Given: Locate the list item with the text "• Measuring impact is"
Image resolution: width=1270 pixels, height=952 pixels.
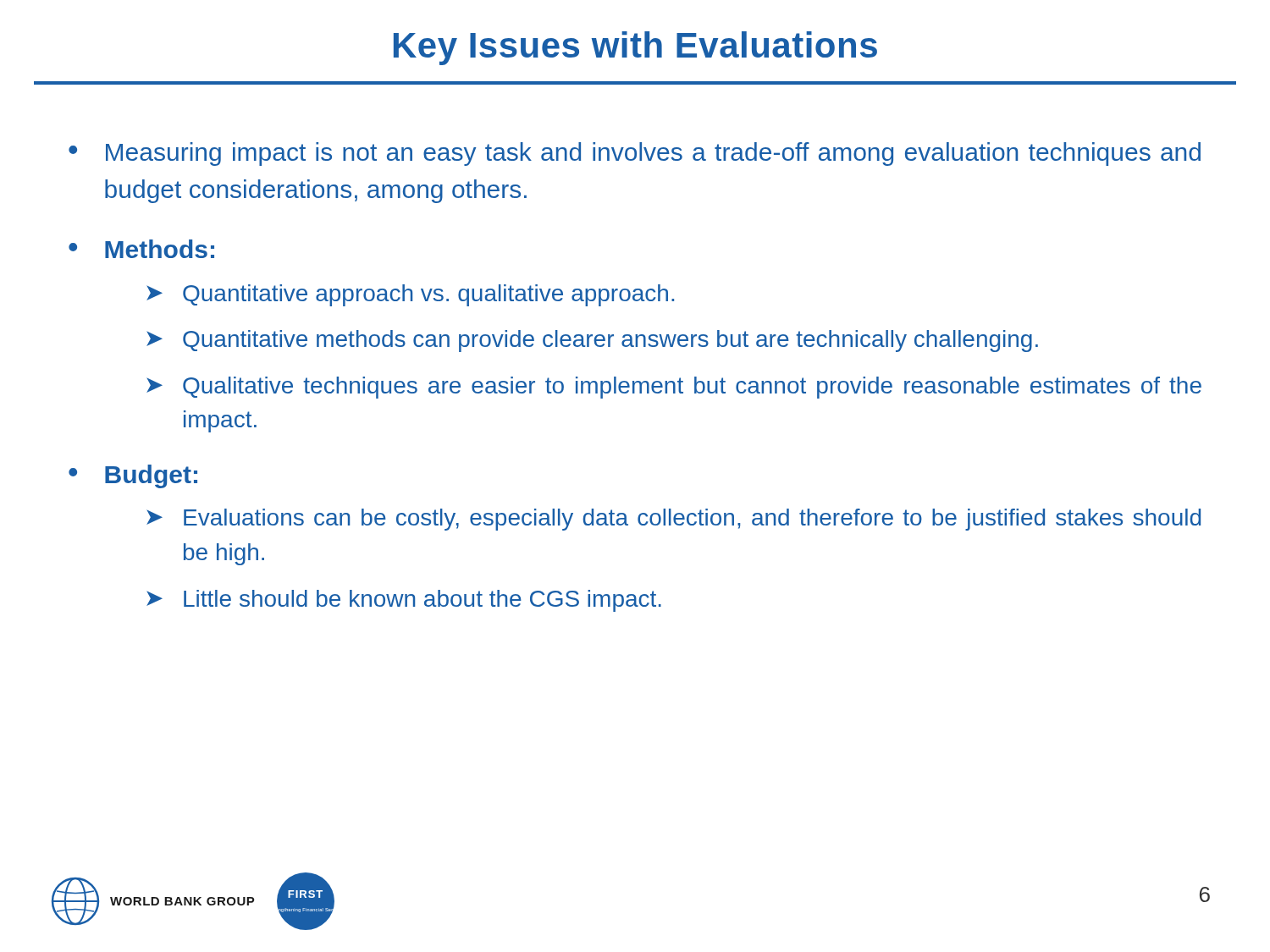Looking at the screenshot, I should [x=635, y=171].
